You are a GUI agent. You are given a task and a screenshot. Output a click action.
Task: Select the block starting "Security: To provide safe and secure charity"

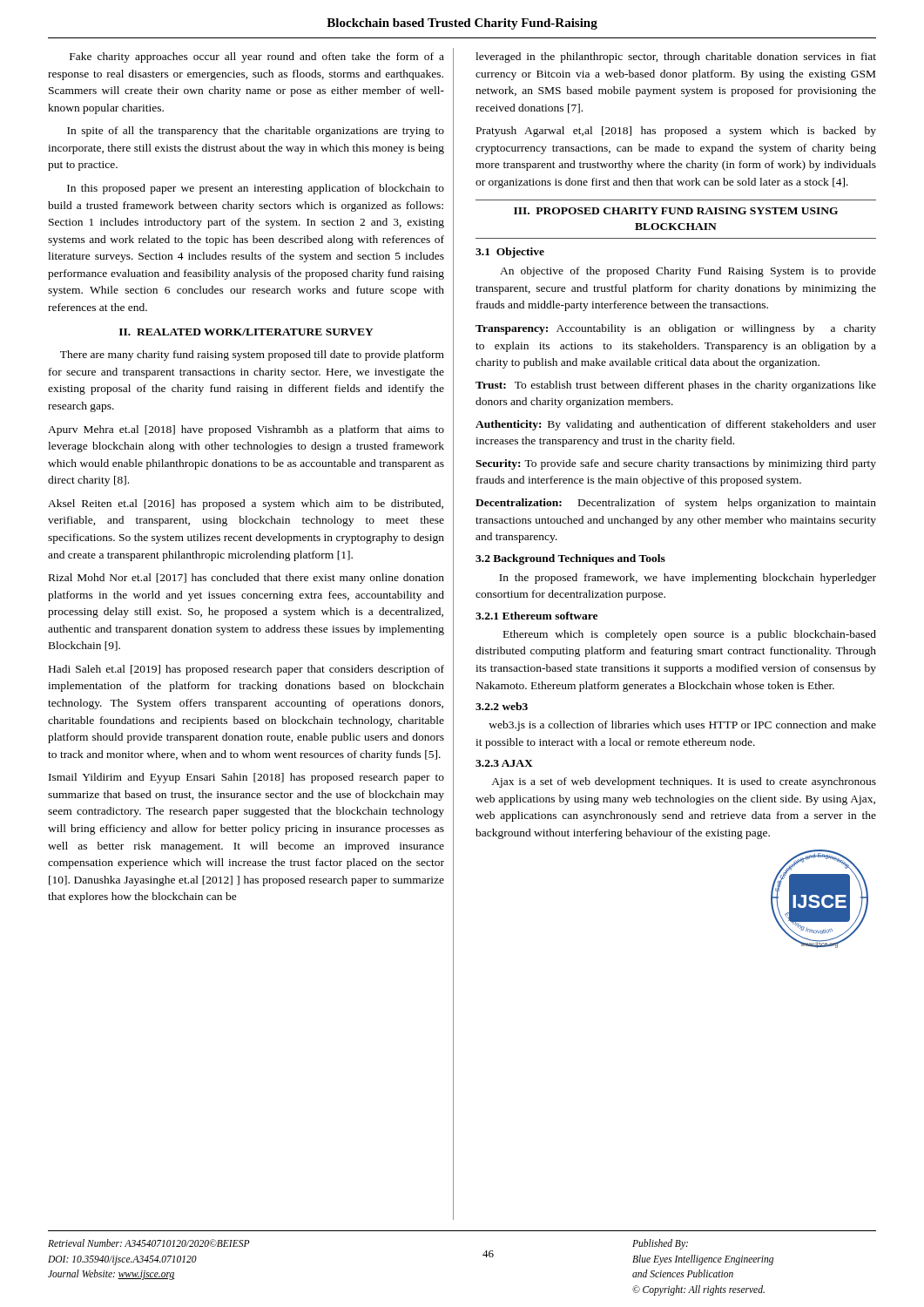point(676,472)
